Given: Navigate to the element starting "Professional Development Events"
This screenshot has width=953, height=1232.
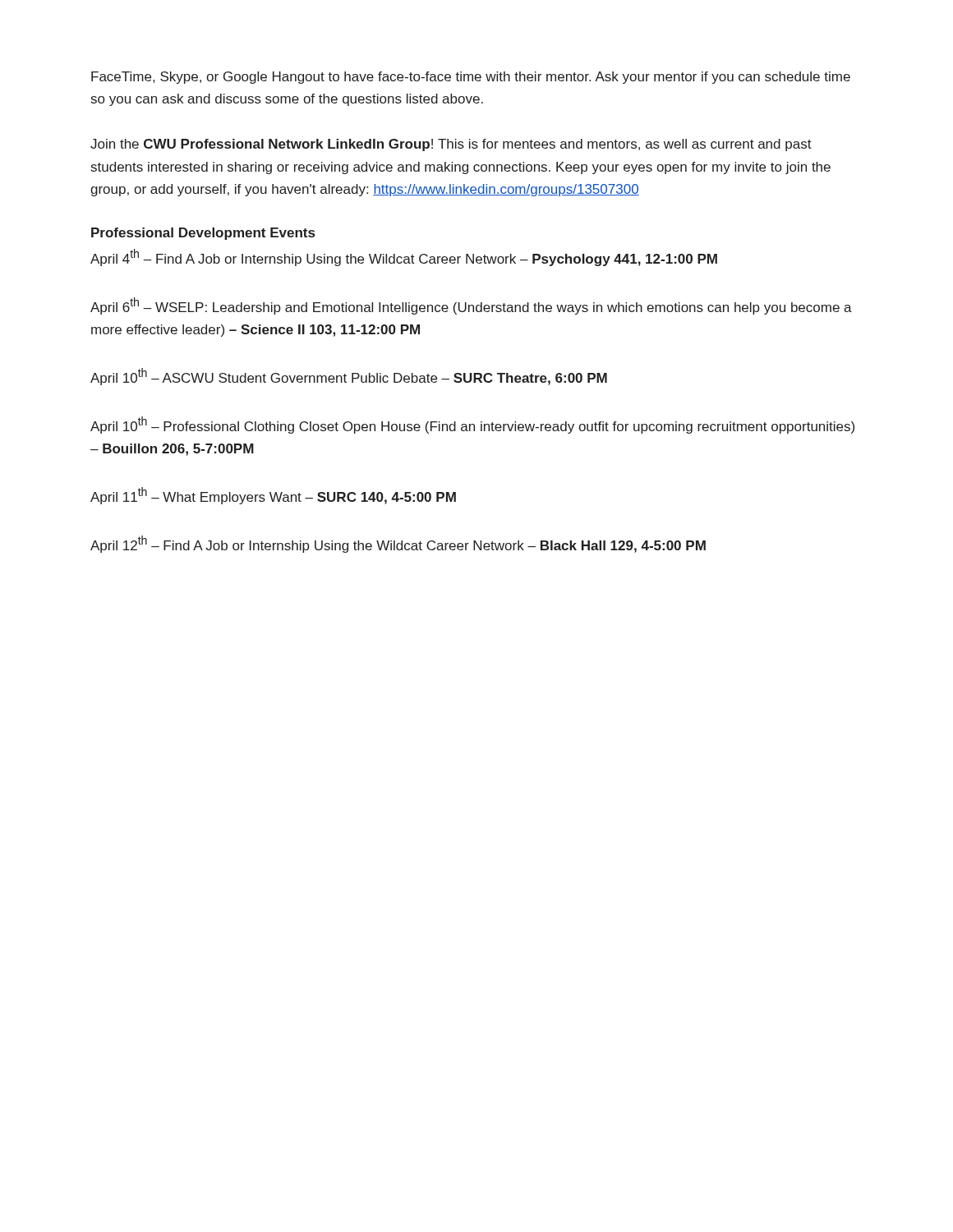Looking at the screenshot, I should pyautogui.click(x=203, y=233).
